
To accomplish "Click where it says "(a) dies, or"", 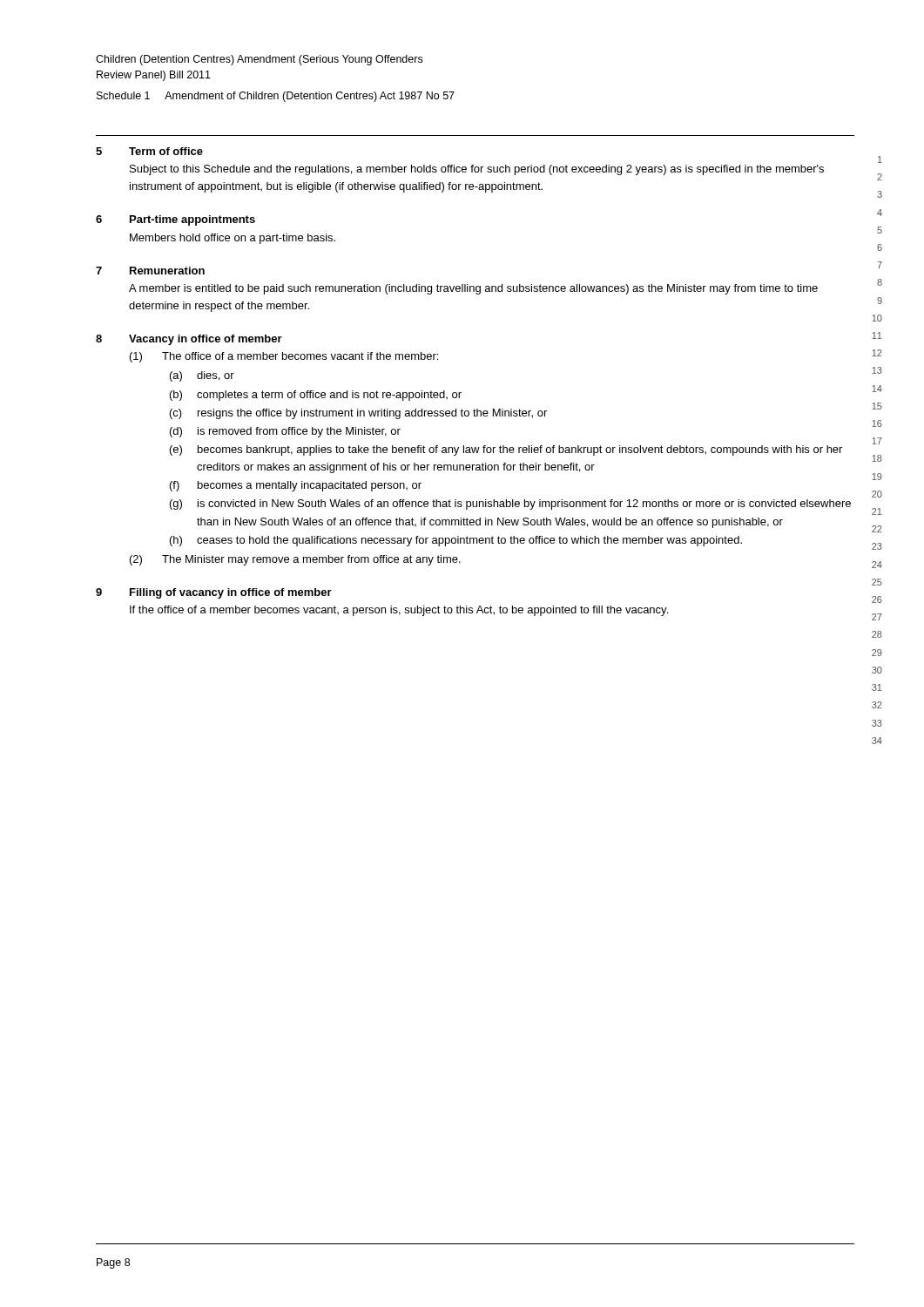I will [x=202, y=376].
